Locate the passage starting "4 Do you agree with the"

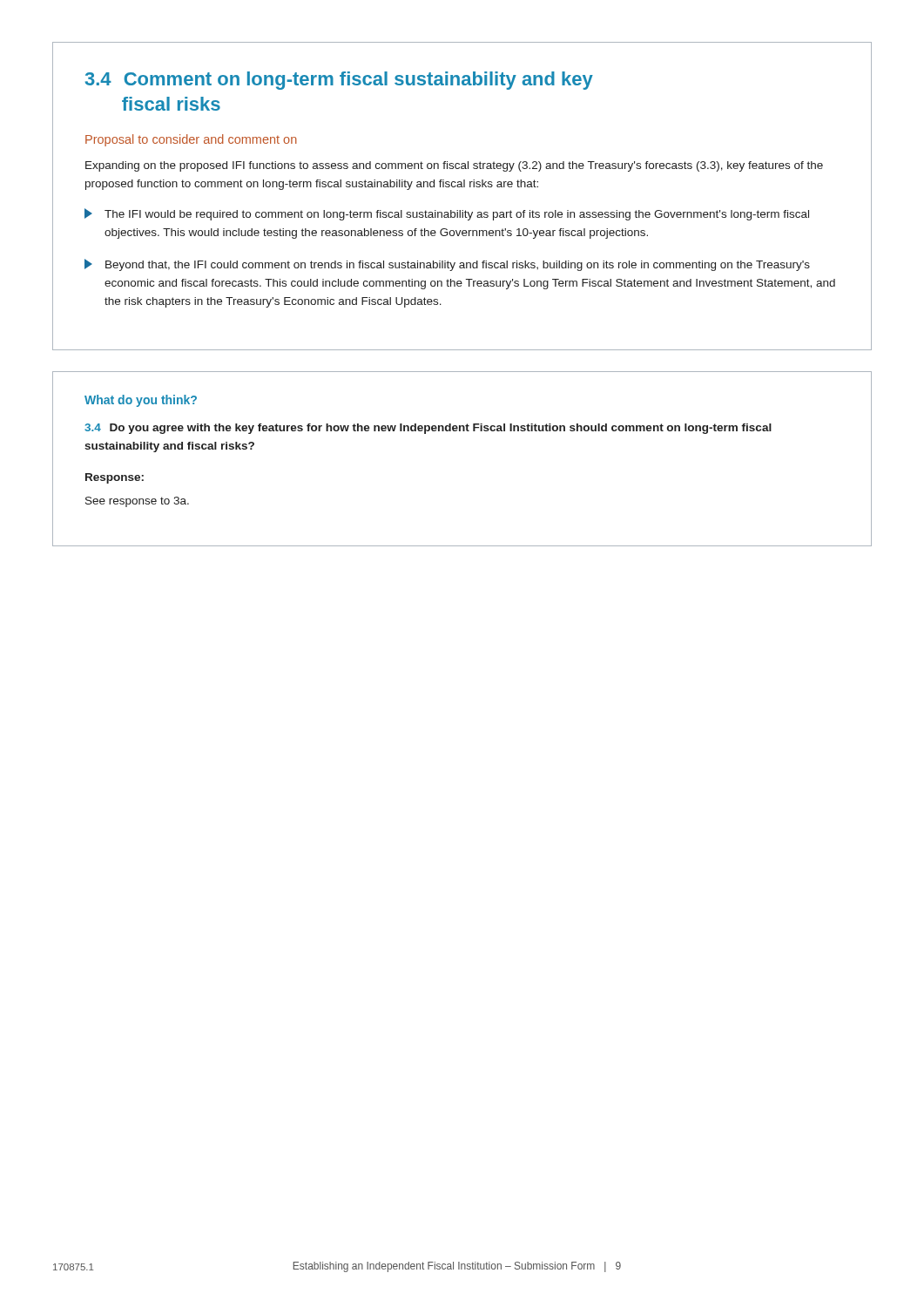pos(462,437)
